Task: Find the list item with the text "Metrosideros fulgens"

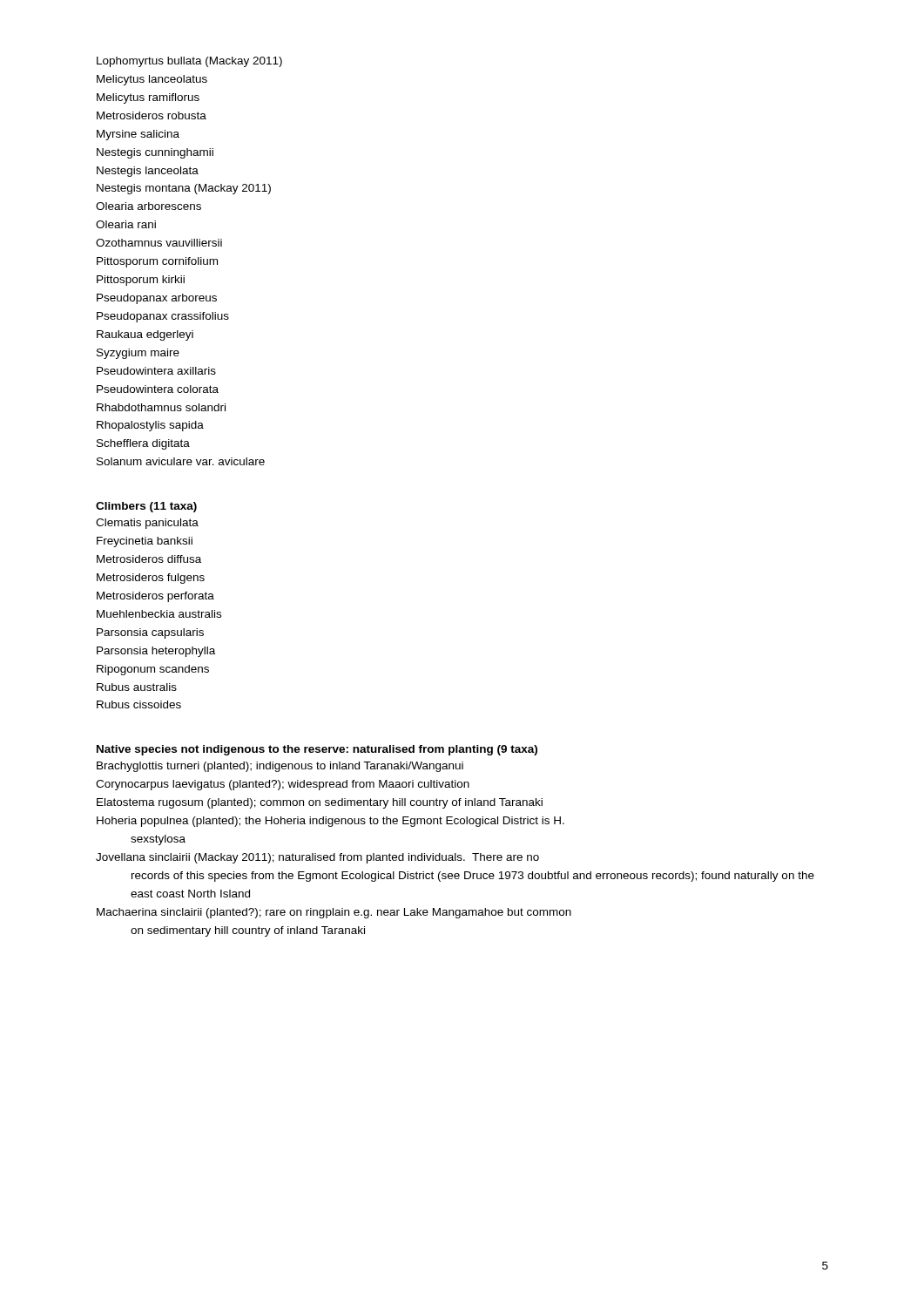Action: [x=150, y=577]
